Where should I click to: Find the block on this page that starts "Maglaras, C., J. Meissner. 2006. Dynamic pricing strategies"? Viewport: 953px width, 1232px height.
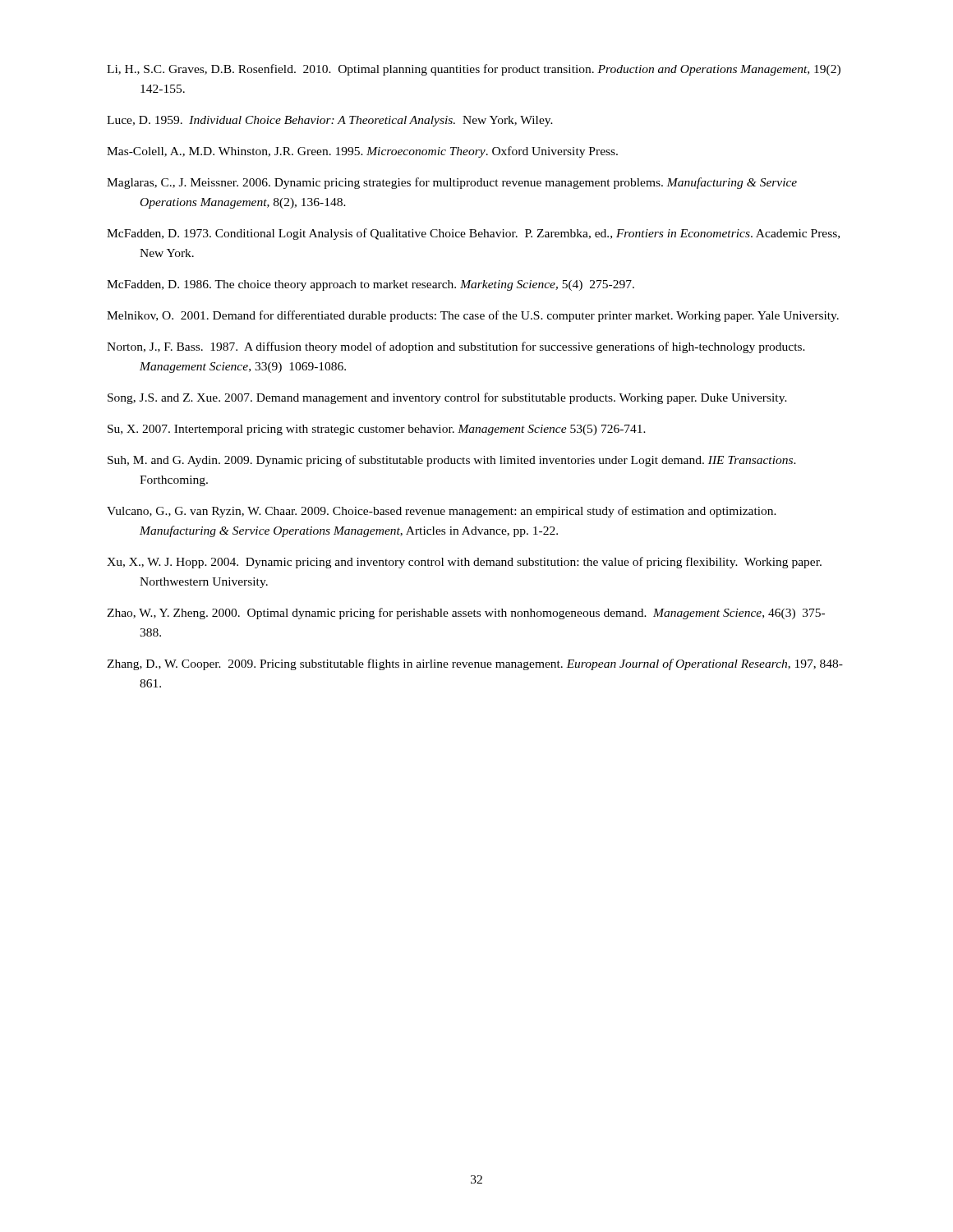[452, 192]
